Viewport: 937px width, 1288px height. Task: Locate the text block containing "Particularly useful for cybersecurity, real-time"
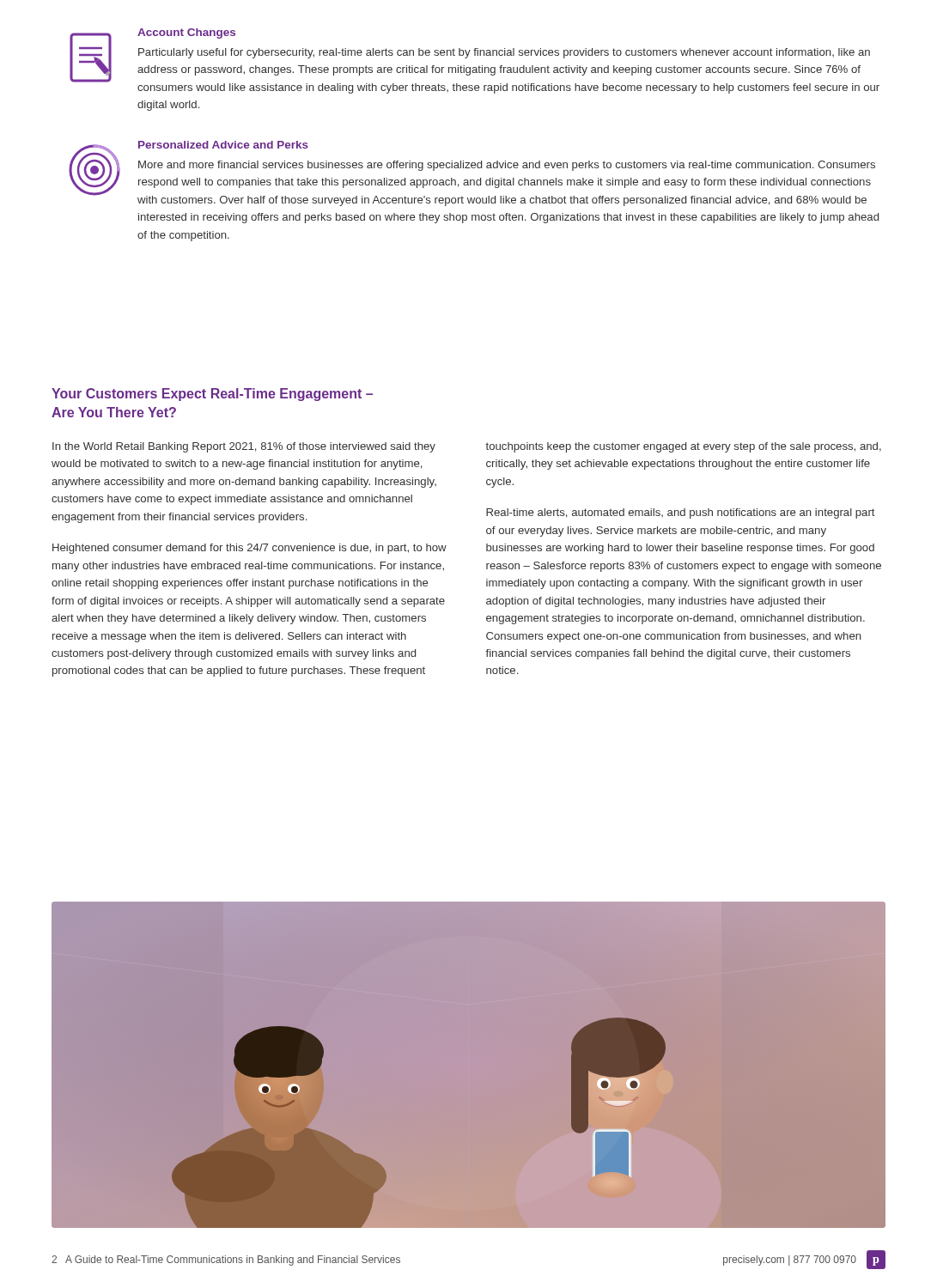click(x=509, y=78)
